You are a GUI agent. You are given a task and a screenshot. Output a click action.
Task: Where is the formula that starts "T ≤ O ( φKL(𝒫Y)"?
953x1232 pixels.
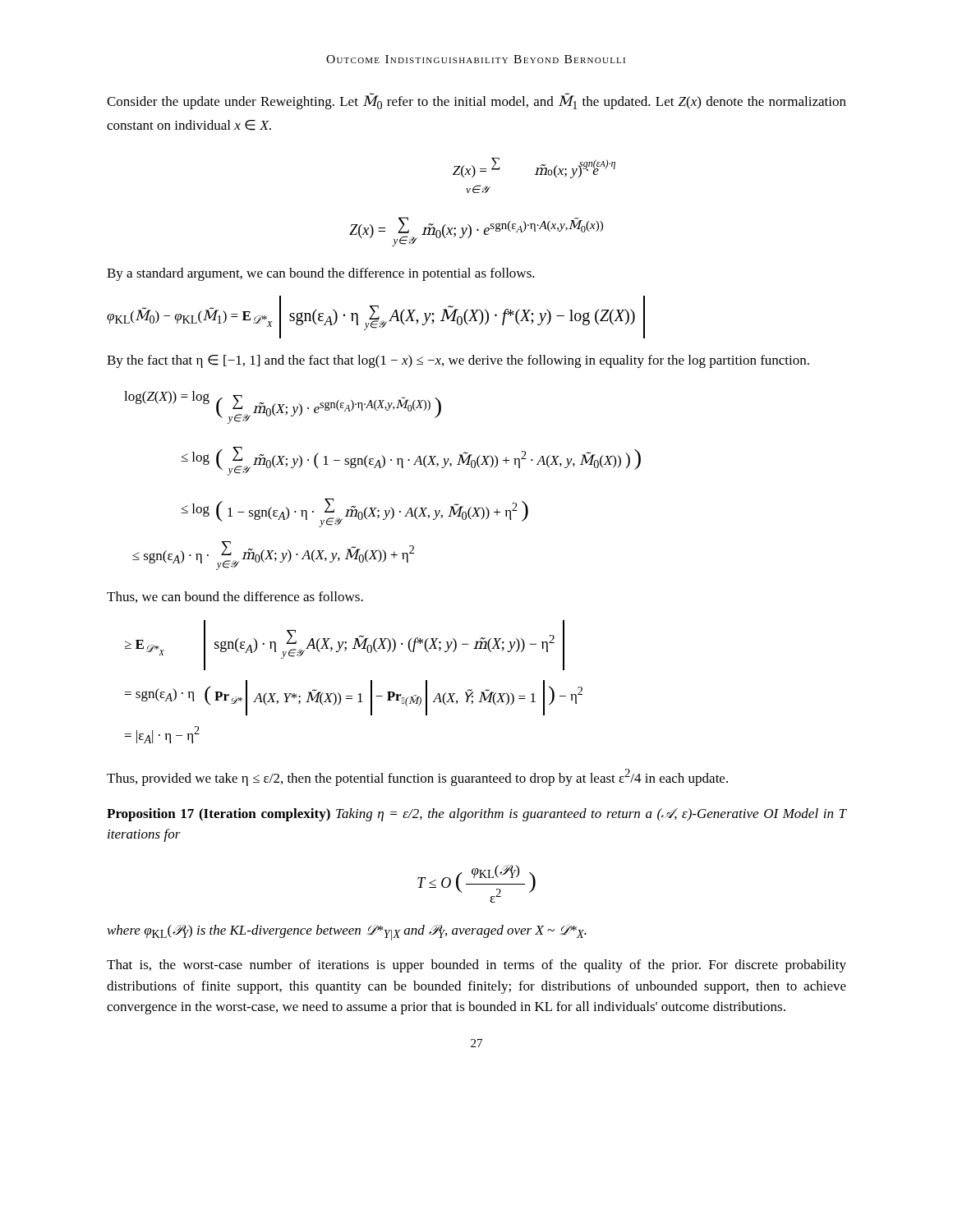pyautogui.click(x=476, y=884)
